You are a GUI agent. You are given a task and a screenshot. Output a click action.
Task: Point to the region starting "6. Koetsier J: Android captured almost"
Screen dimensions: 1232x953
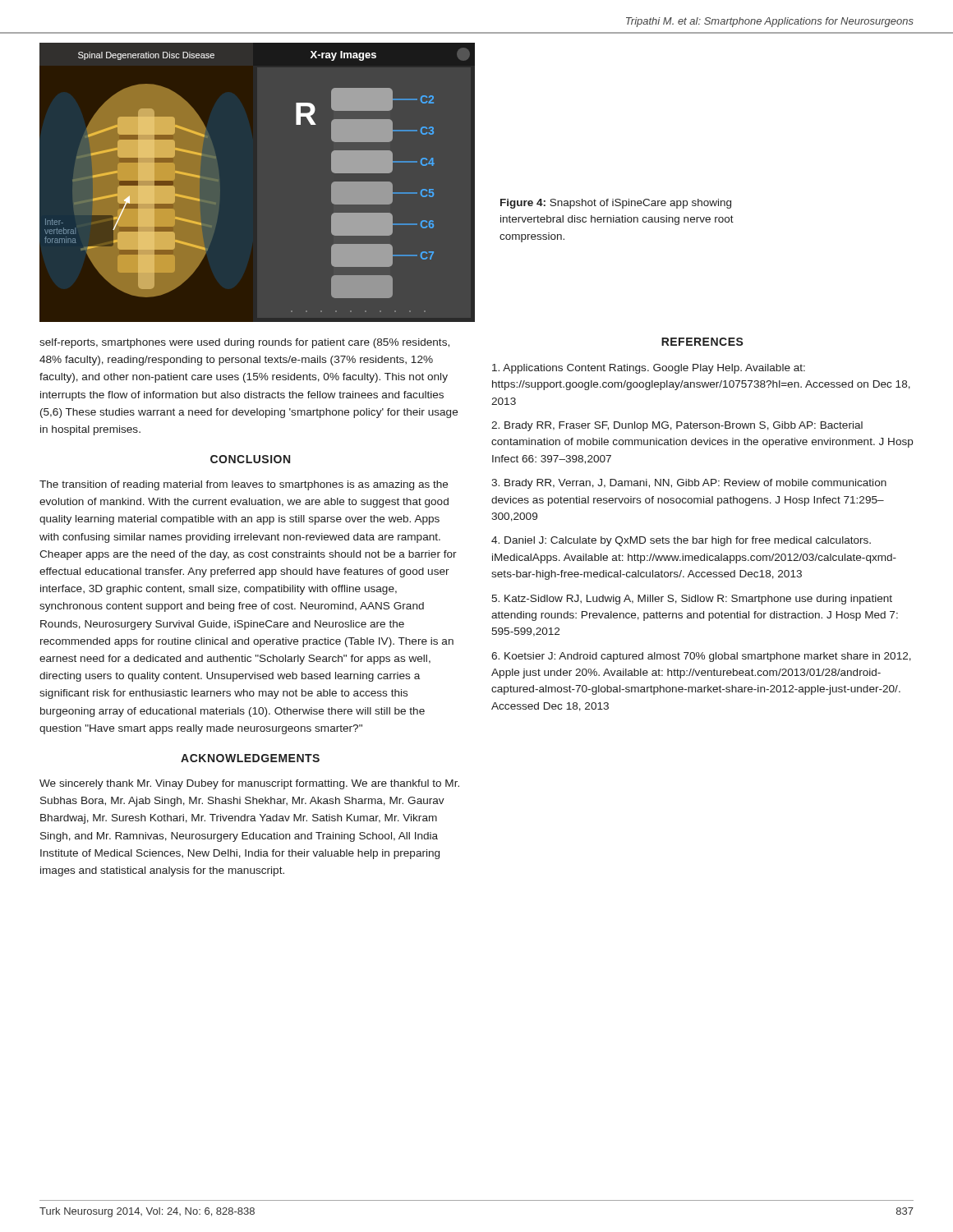coord(701,681)
